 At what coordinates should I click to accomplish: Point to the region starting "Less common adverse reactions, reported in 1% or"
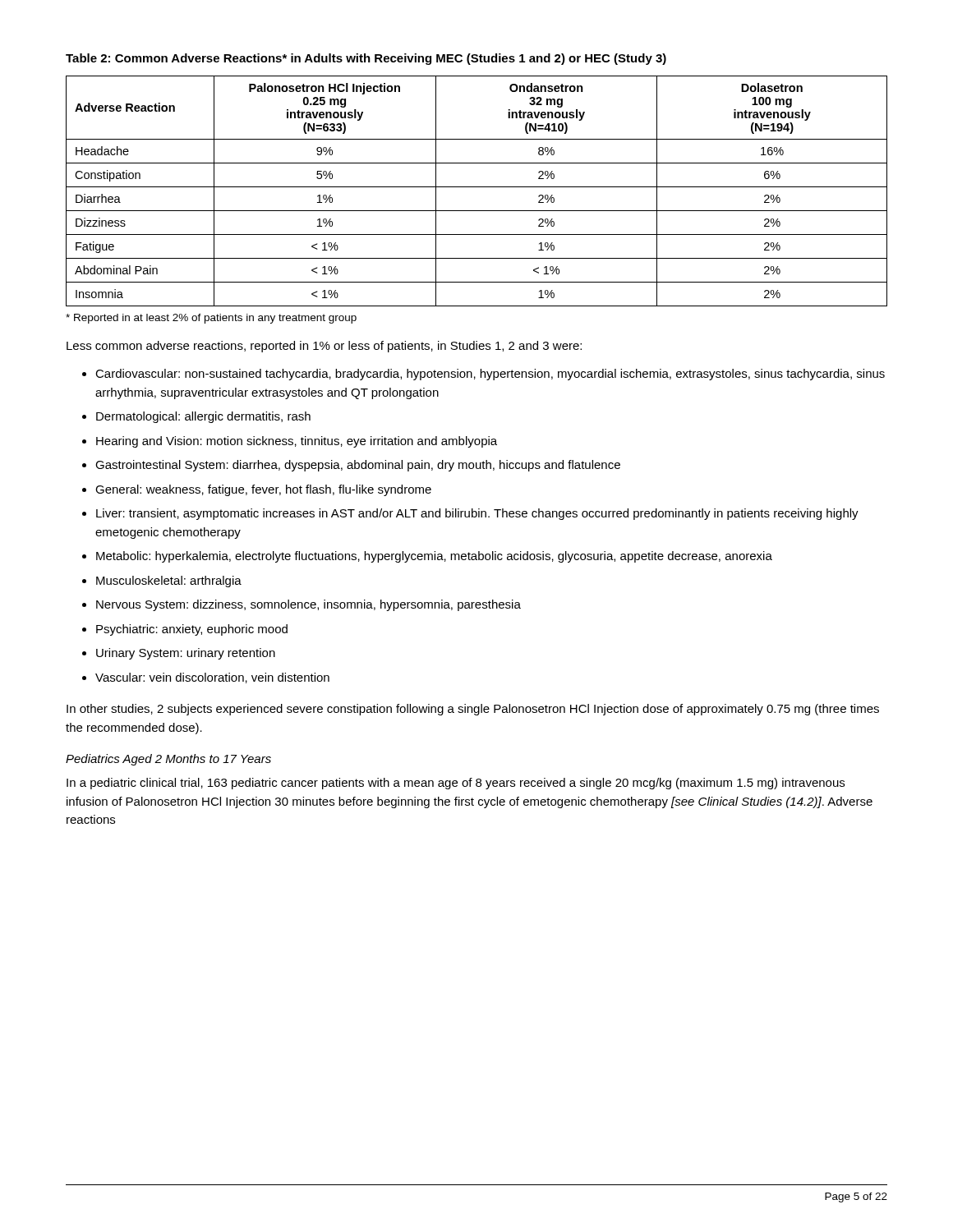(324, 345)
